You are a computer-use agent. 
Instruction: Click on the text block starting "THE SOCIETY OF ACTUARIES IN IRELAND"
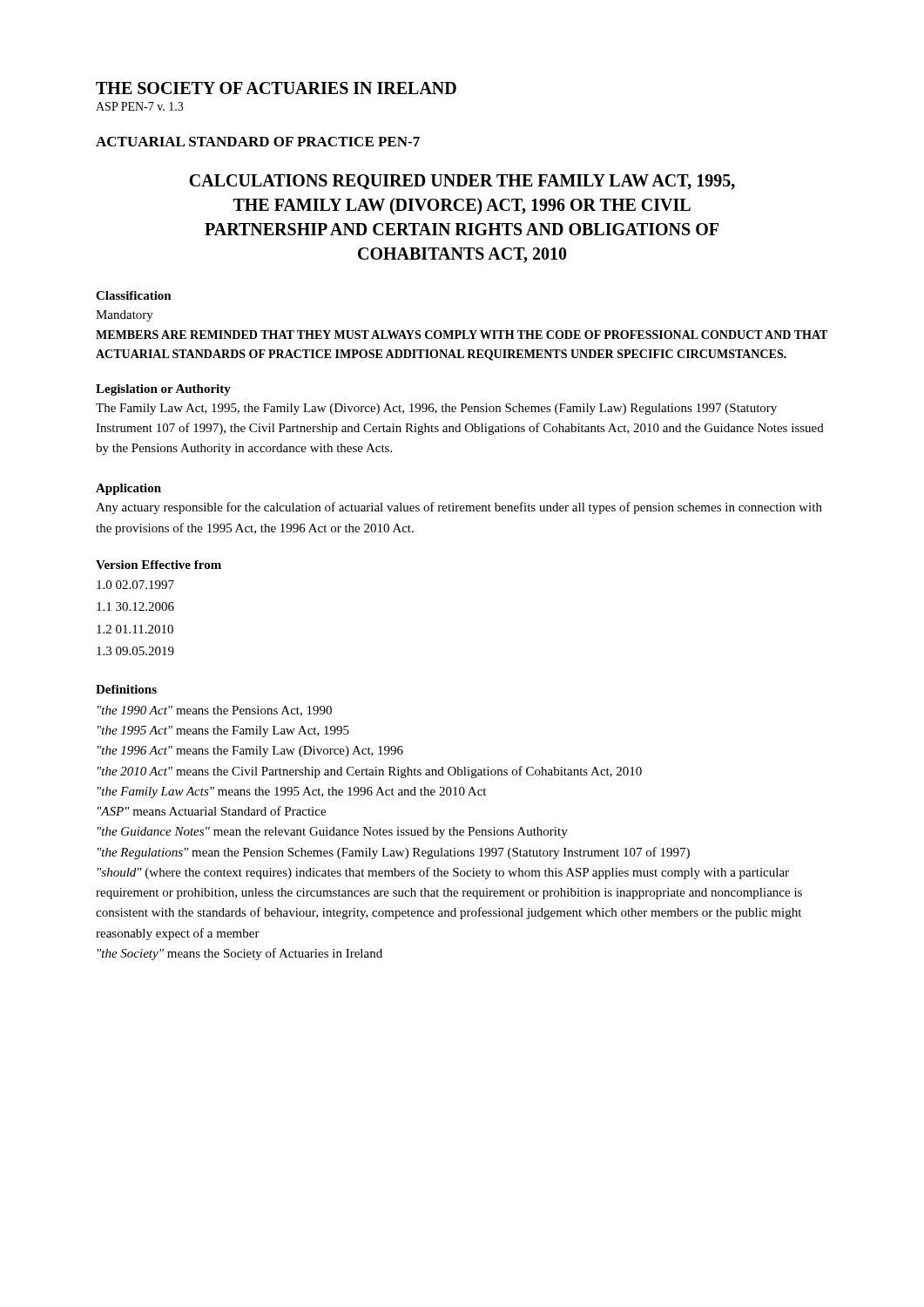tap(462, 88)
